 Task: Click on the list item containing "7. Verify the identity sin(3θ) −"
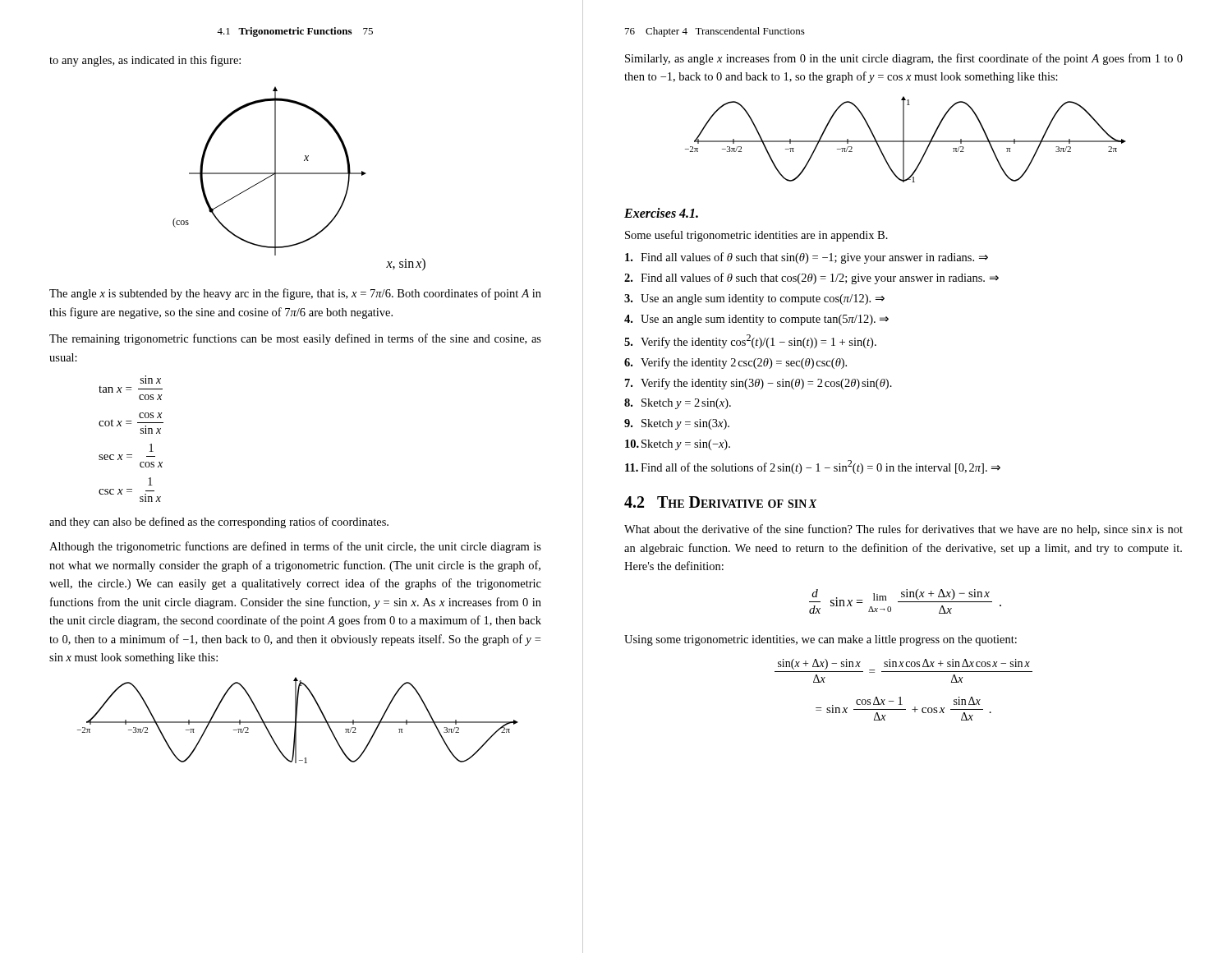pyautogui.click(x=758, y=383)
